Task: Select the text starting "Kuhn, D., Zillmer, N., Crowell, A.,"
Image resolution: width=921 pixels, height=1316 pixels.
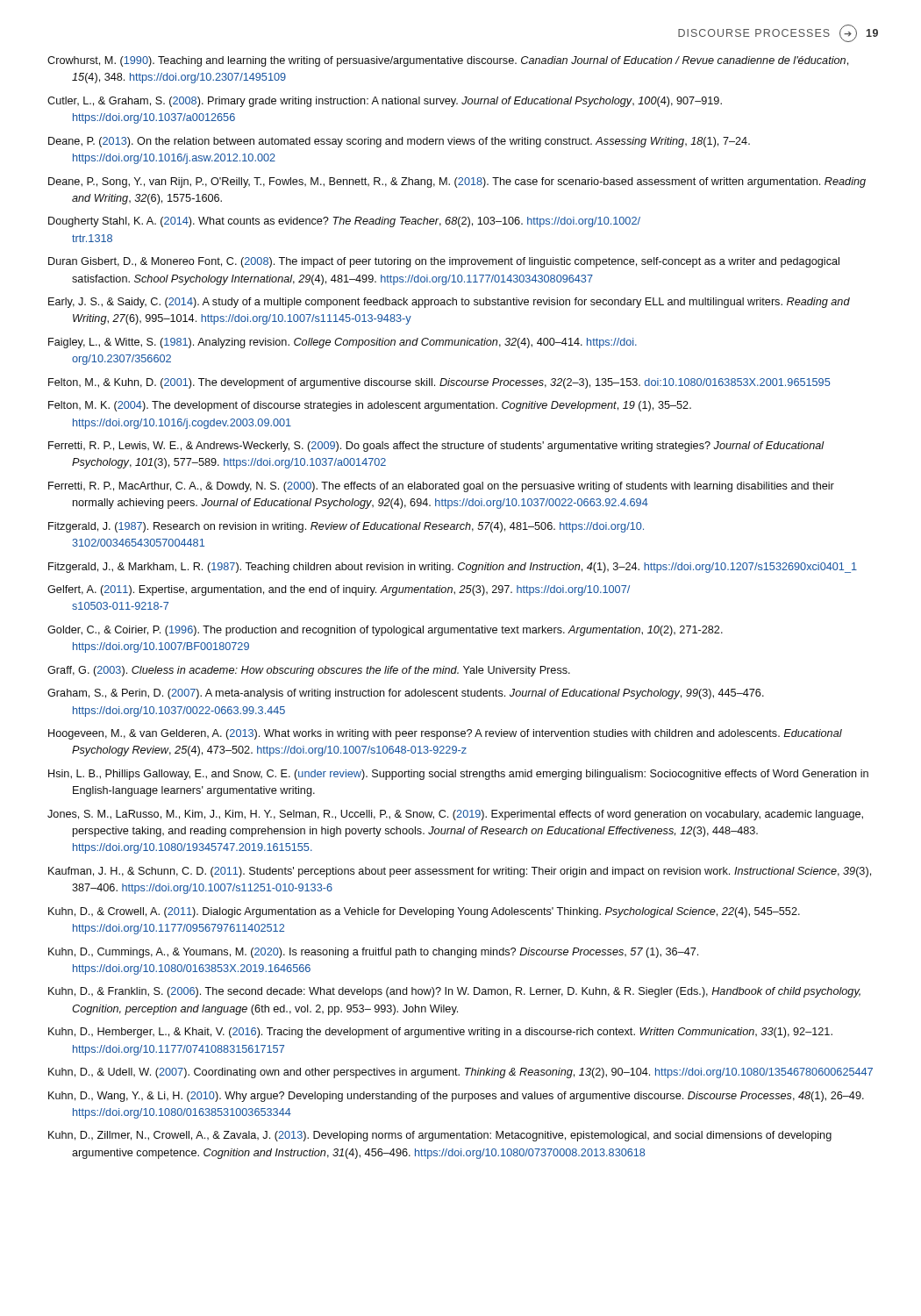Action: click(440, 1144)
